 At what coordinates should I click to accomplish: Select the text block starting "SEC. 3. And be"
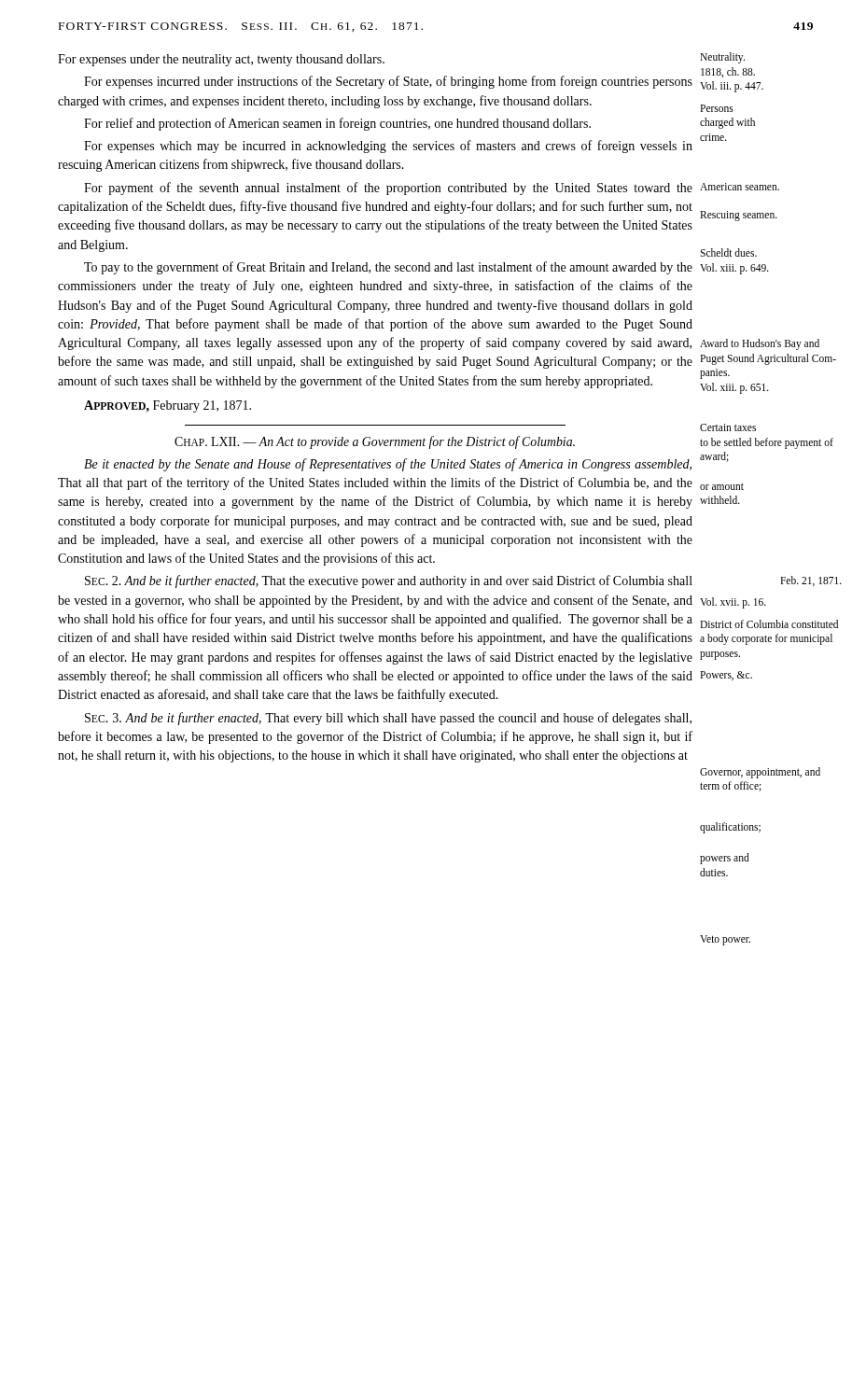pos(375,737)
